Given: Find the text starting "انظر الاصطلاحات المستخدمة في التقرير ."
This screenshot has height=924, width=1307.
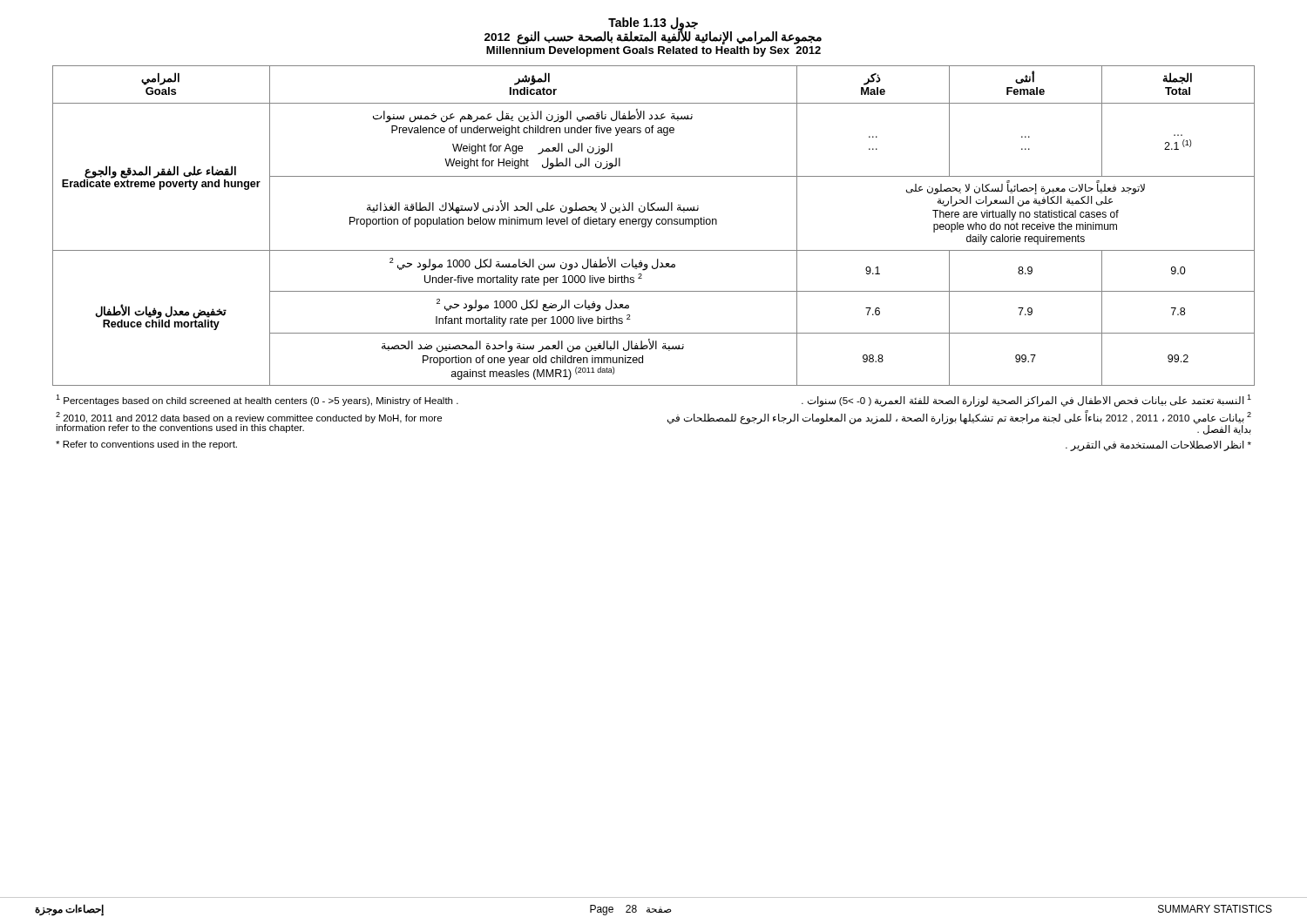Looking at the screenshot, I should [1166, 445].
